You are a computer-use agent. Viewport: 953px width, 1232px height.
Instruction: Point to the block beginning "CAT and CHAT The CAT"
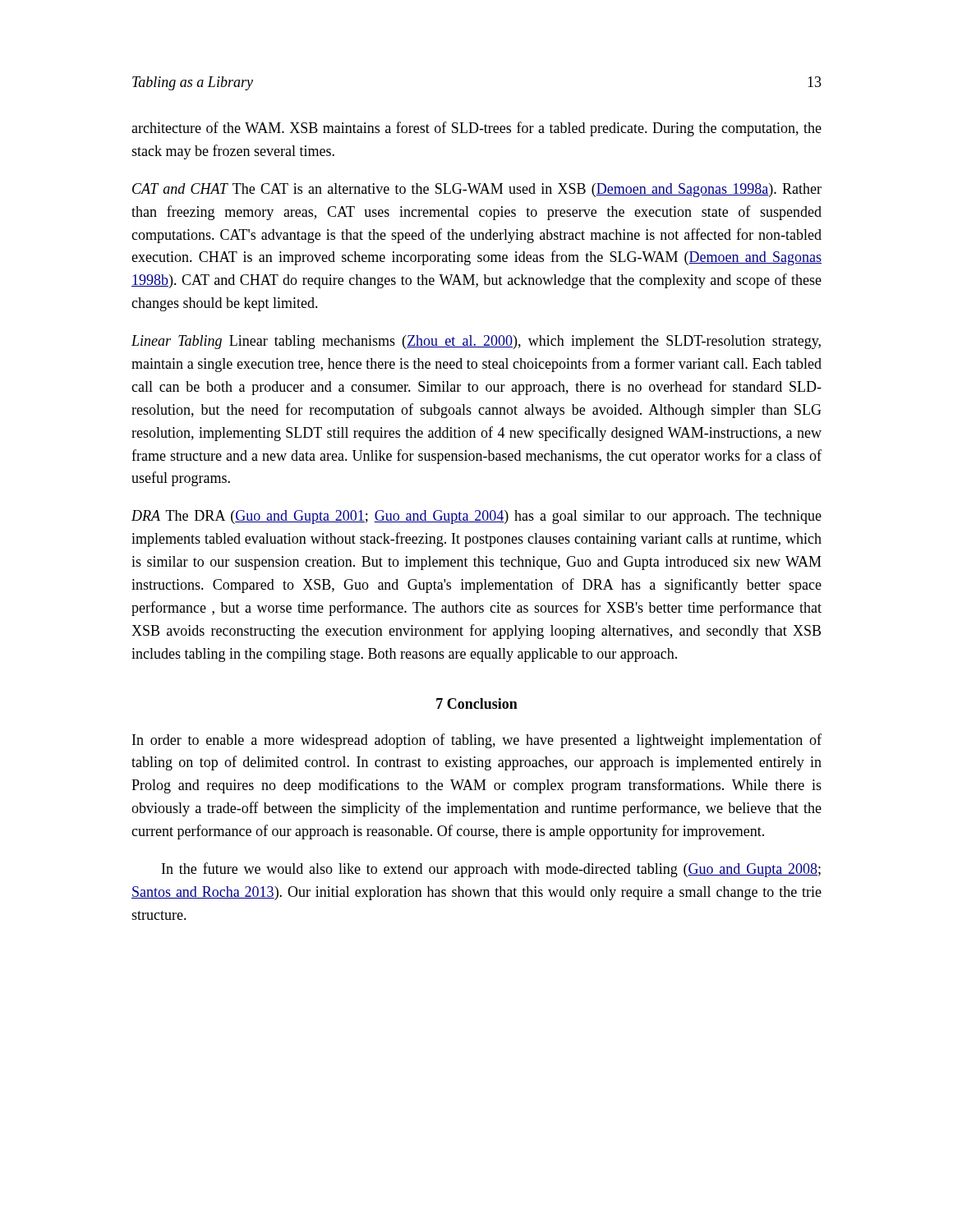[x=476, y=247]
